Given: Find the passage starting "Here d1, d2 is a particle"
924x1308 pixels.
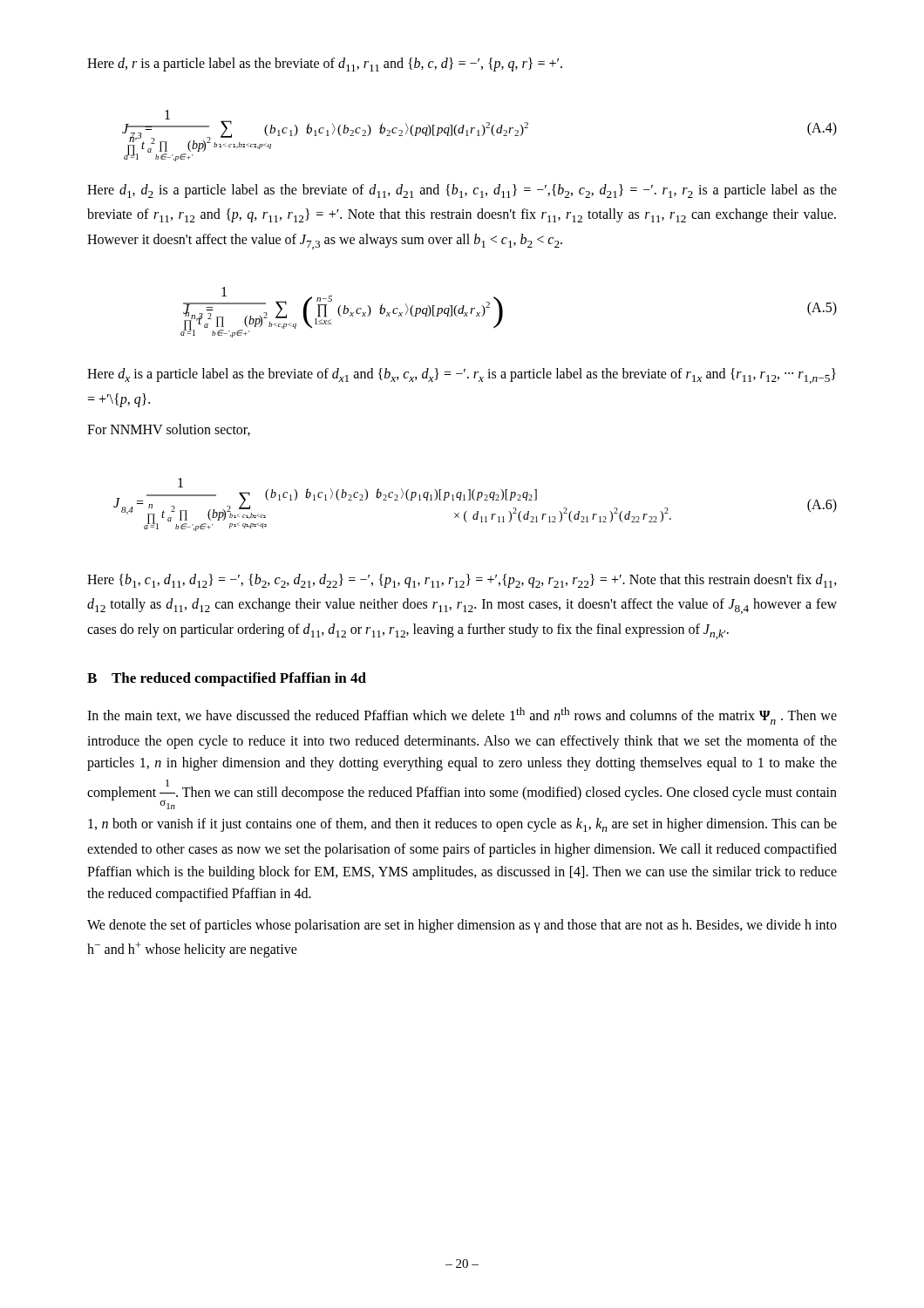Looking at the screenshot, I should point(462,216).
